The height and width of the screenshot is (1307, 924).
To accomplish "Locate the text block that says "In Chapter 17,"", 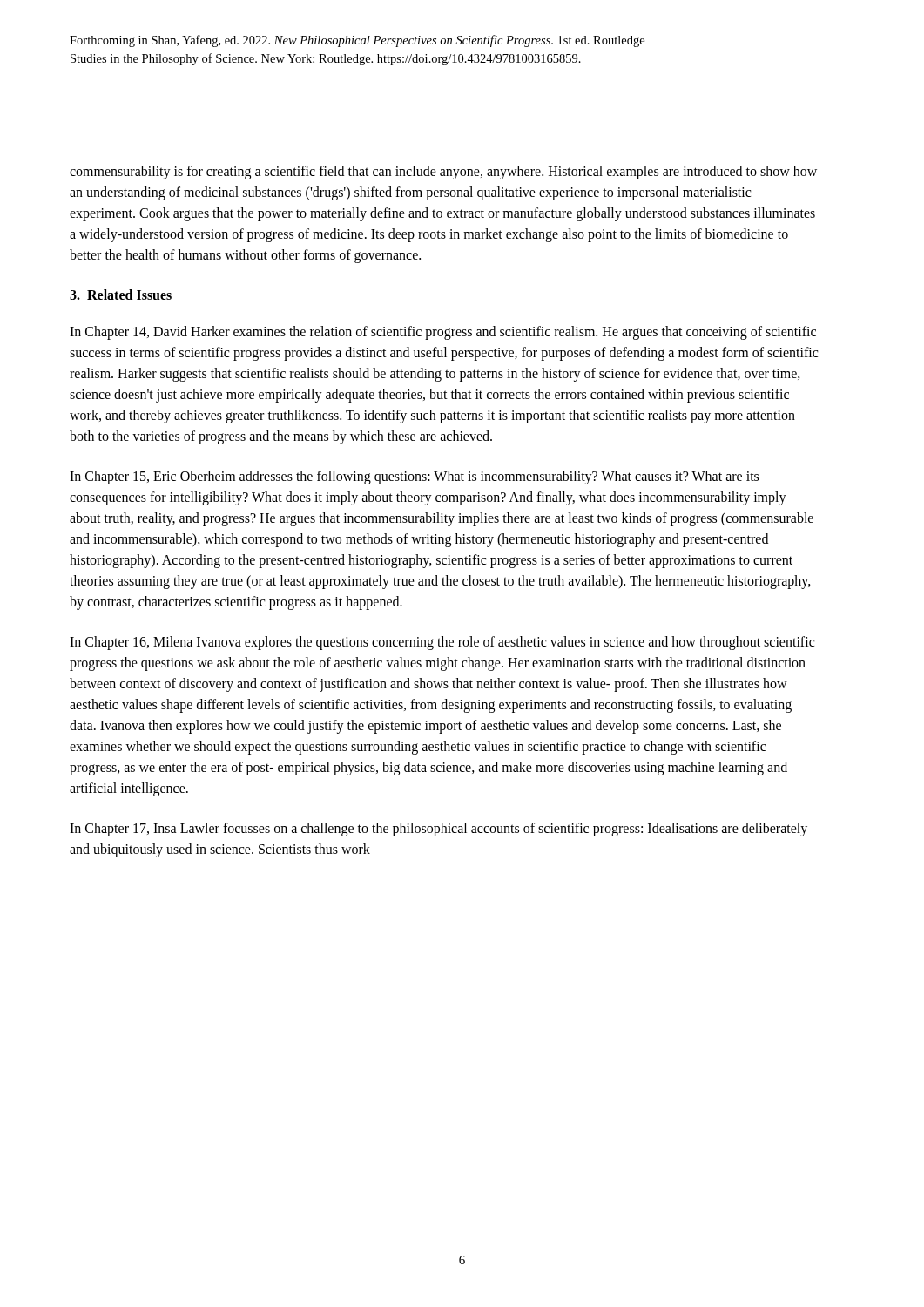I will pyautogui.click(x=439, y=839).
